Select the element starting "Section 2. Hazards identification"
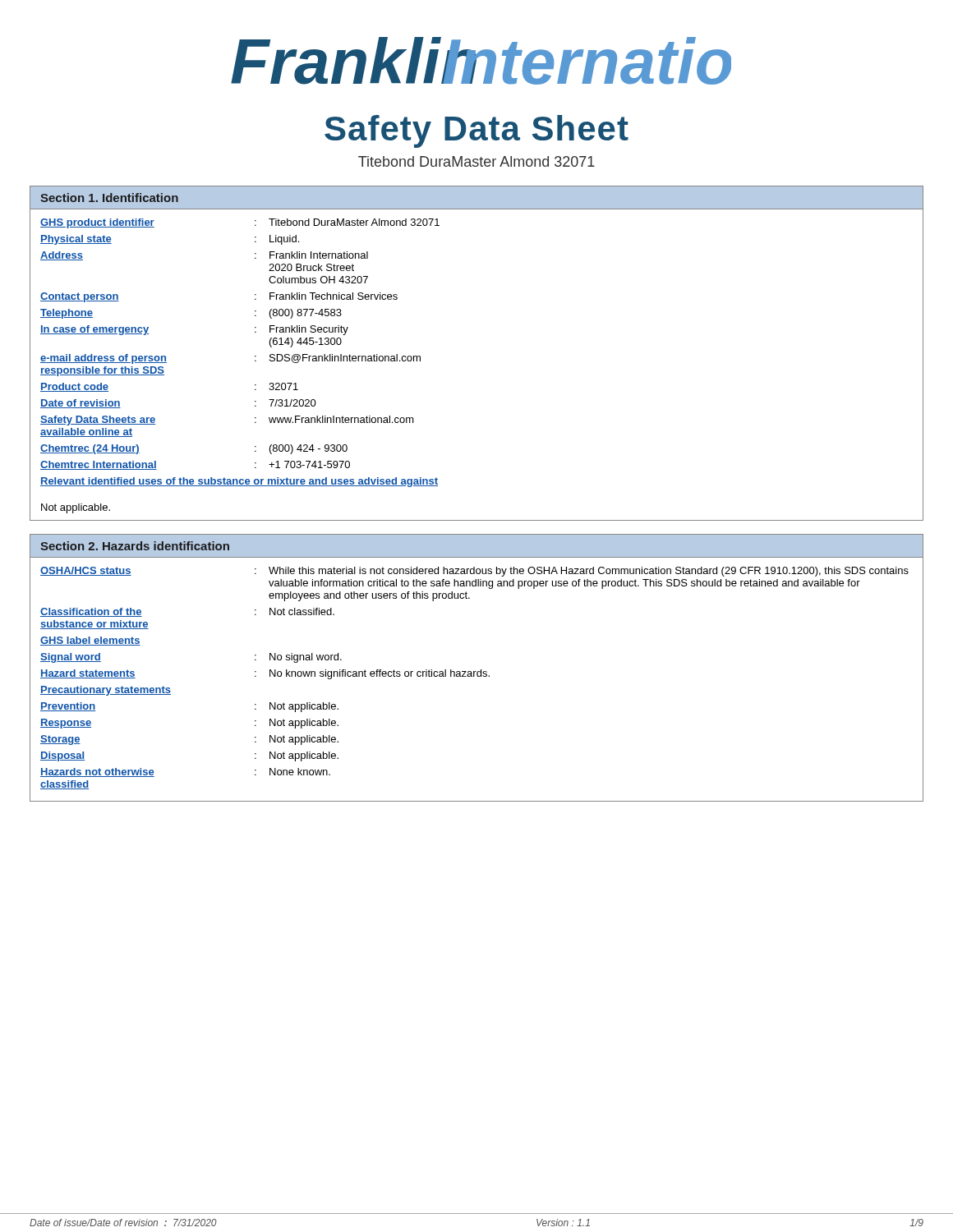The image size is (953, 1232). click(x=135, y=546)
